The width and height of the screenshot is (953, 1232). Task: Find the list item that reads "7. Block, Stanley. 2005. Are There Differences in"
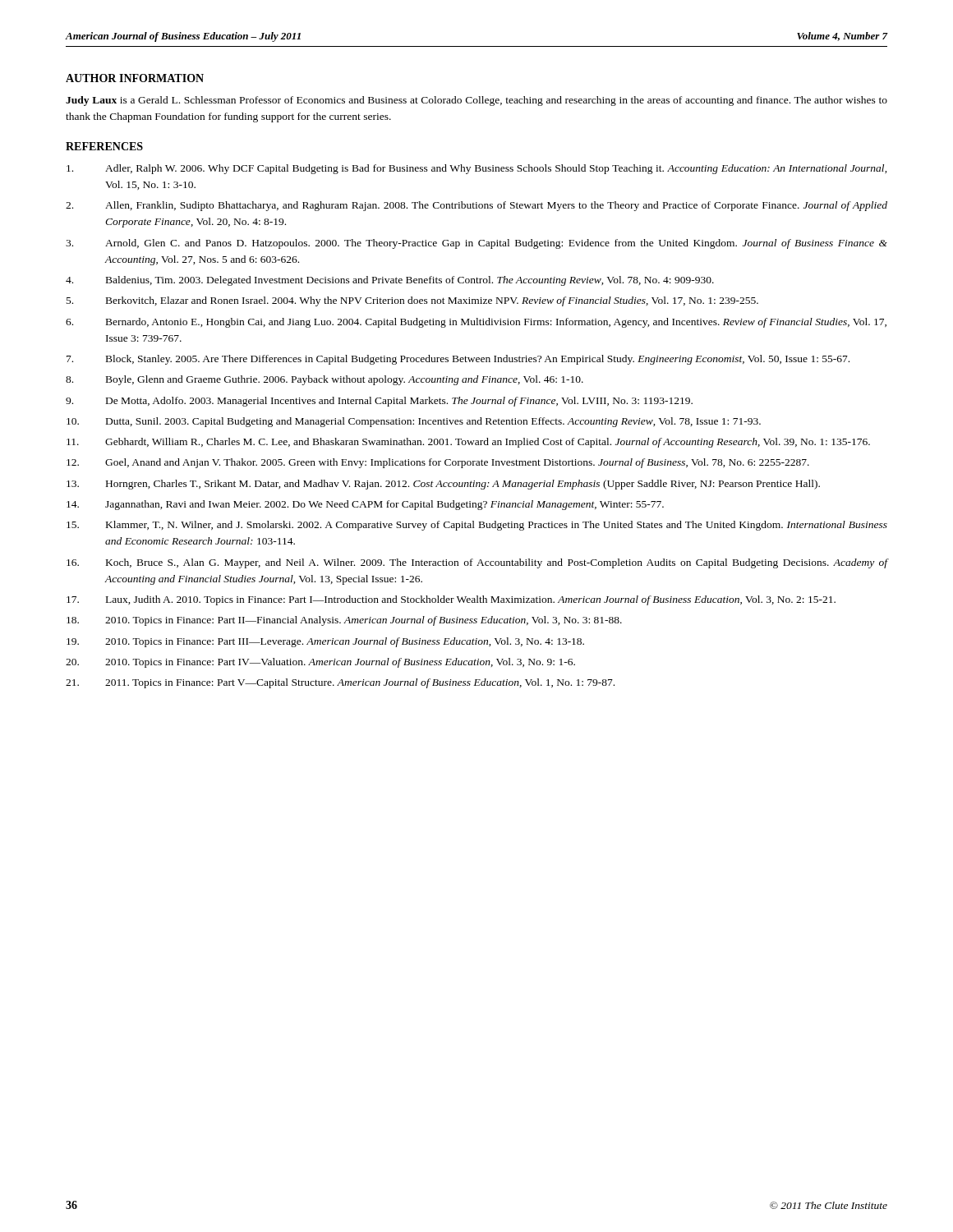point(476,359)
